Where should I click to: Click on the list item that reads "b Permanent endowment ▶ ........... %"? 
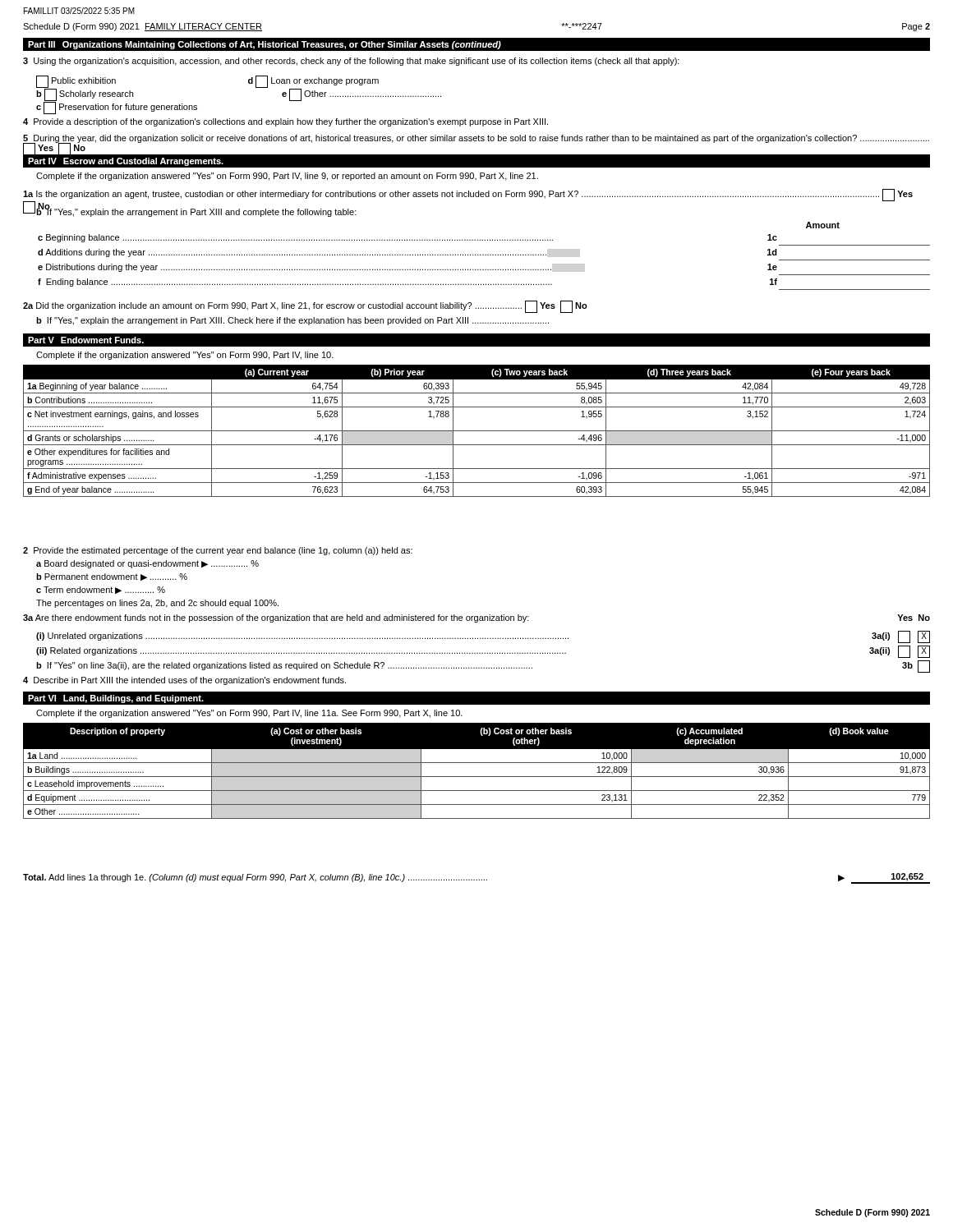coord(112,577)
